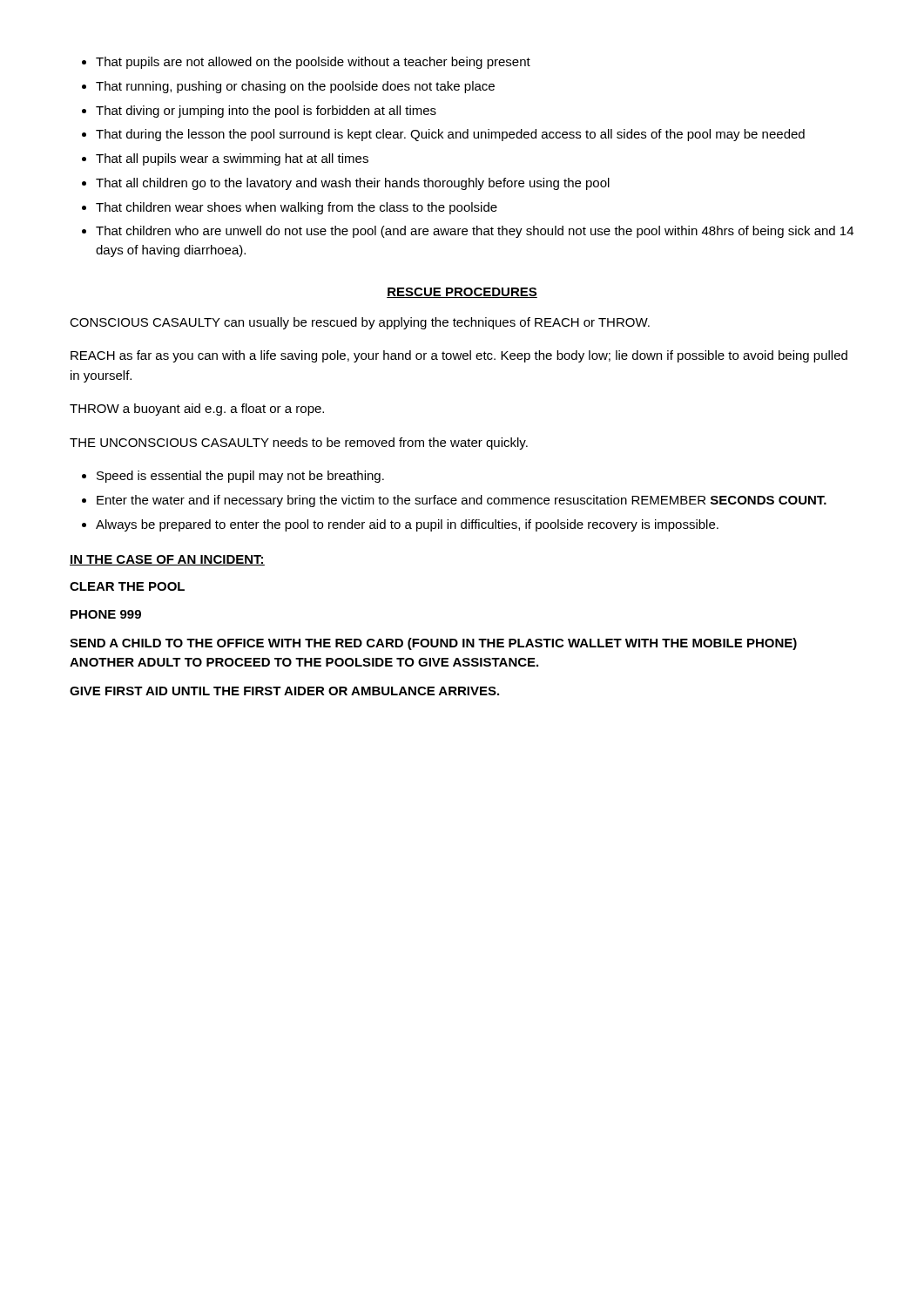Locate the list item that reads "That all children go to the lavatory and"
This screenshot has width=924, height=1307.
pos(475,183)
